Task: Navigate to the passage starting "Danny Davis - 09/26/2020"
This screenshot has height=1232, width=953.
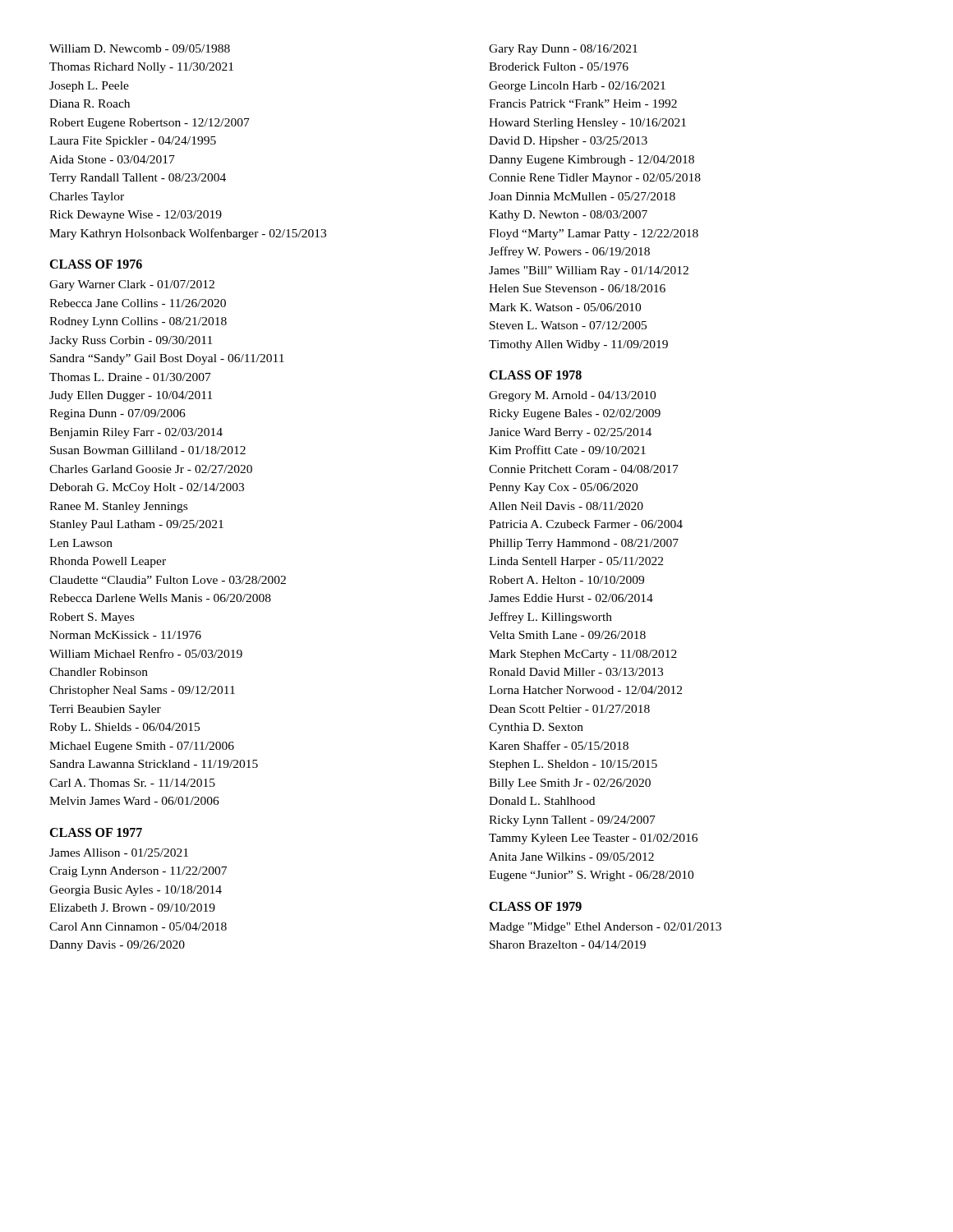Action: click(117, 944)
